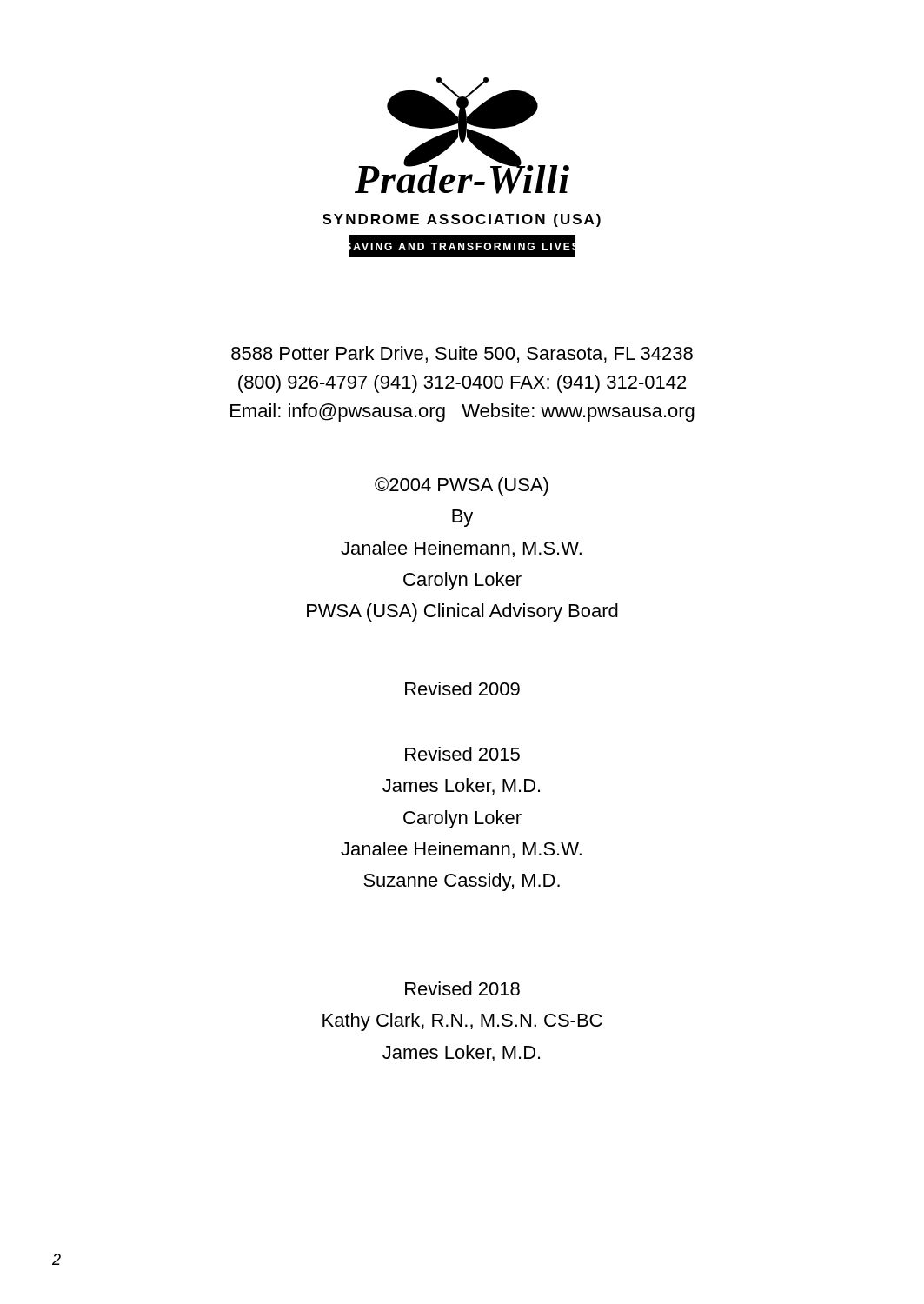Navigate to the text block starting "Revised 2015 James Loker, M.D. Carolyn"

tap(462, 817)
